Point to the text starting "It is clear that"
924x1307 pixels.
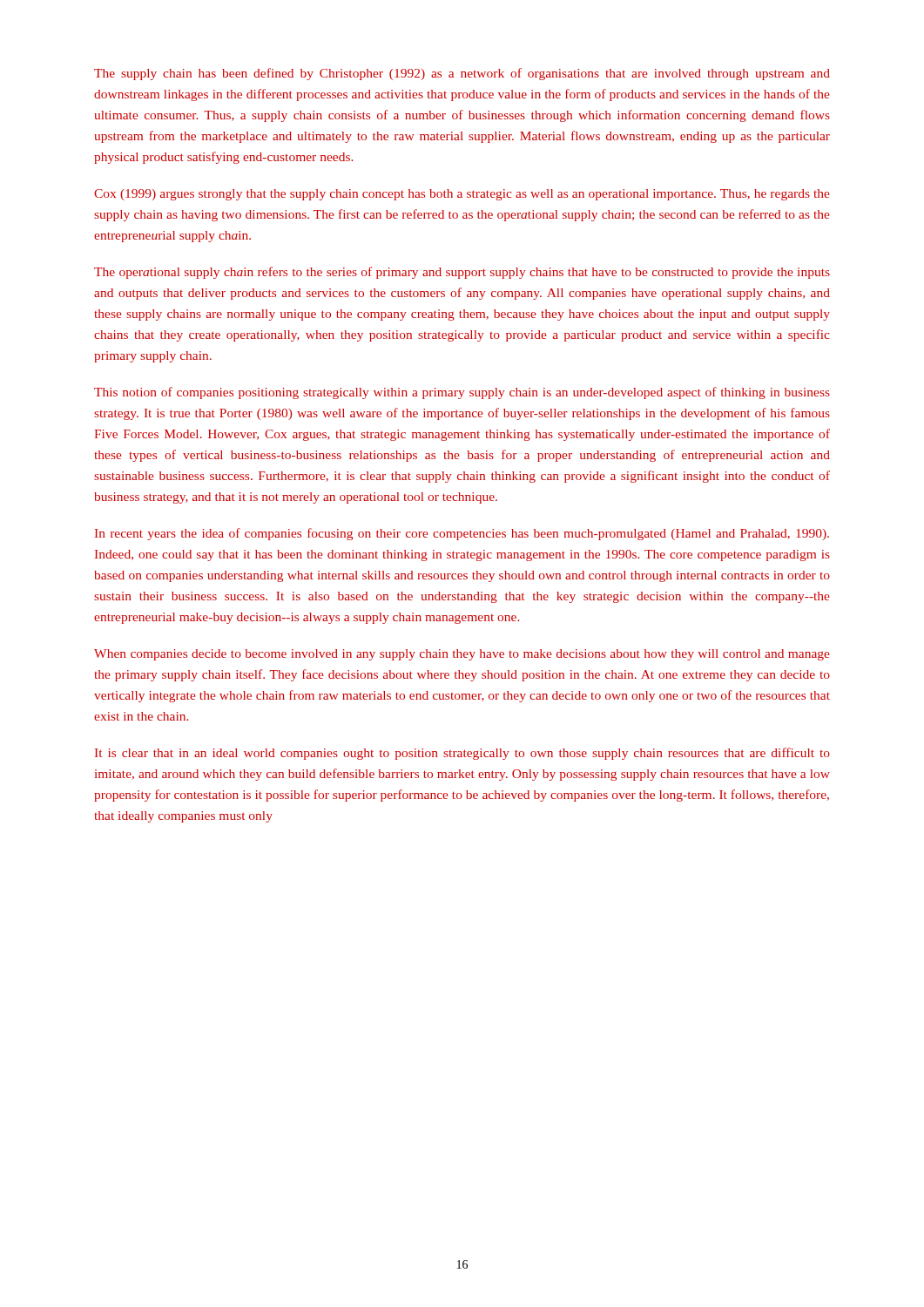(462, 784)
